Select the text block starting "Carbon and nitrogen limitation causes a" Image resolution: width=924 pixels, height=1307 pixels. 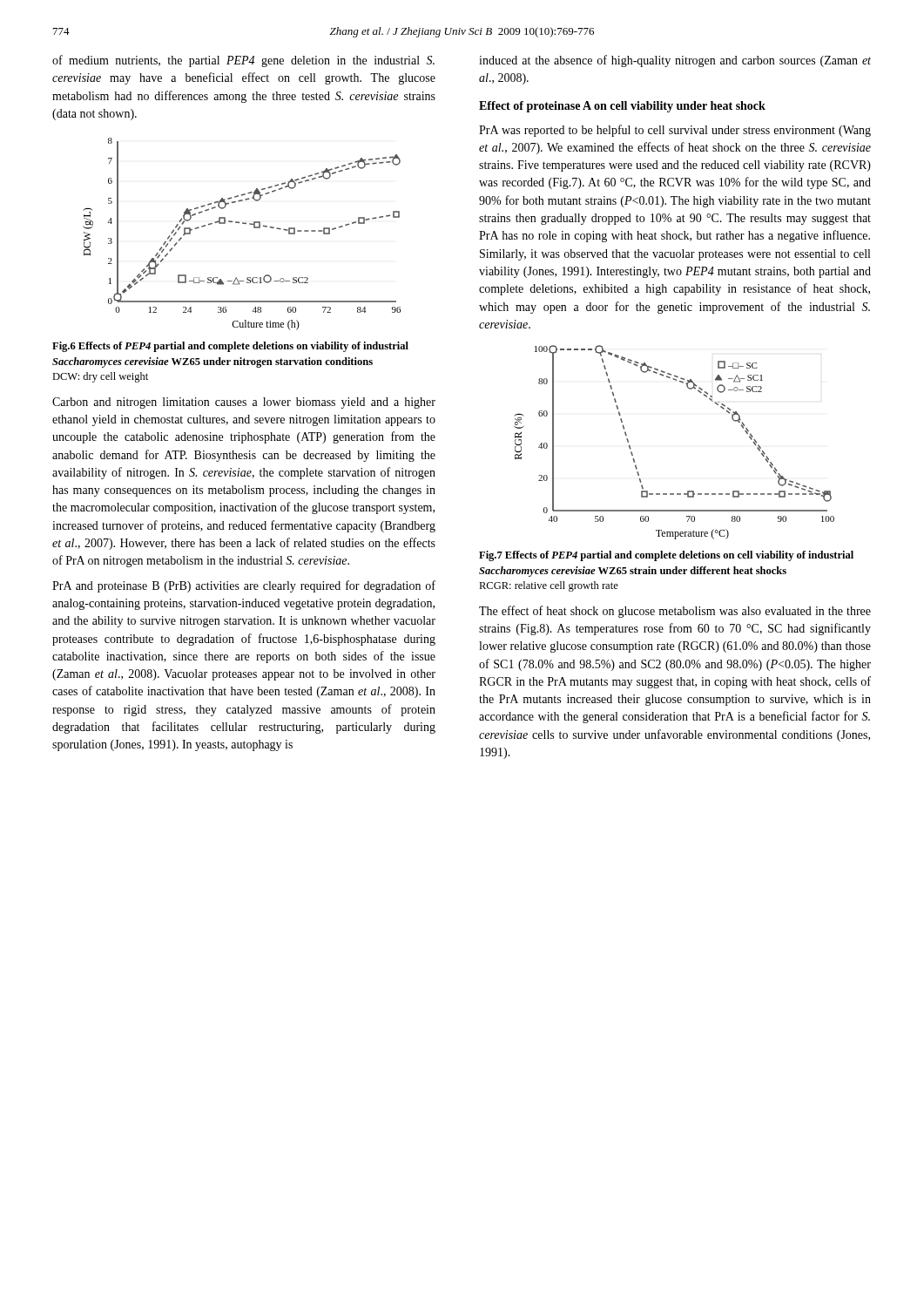(244, 482)
